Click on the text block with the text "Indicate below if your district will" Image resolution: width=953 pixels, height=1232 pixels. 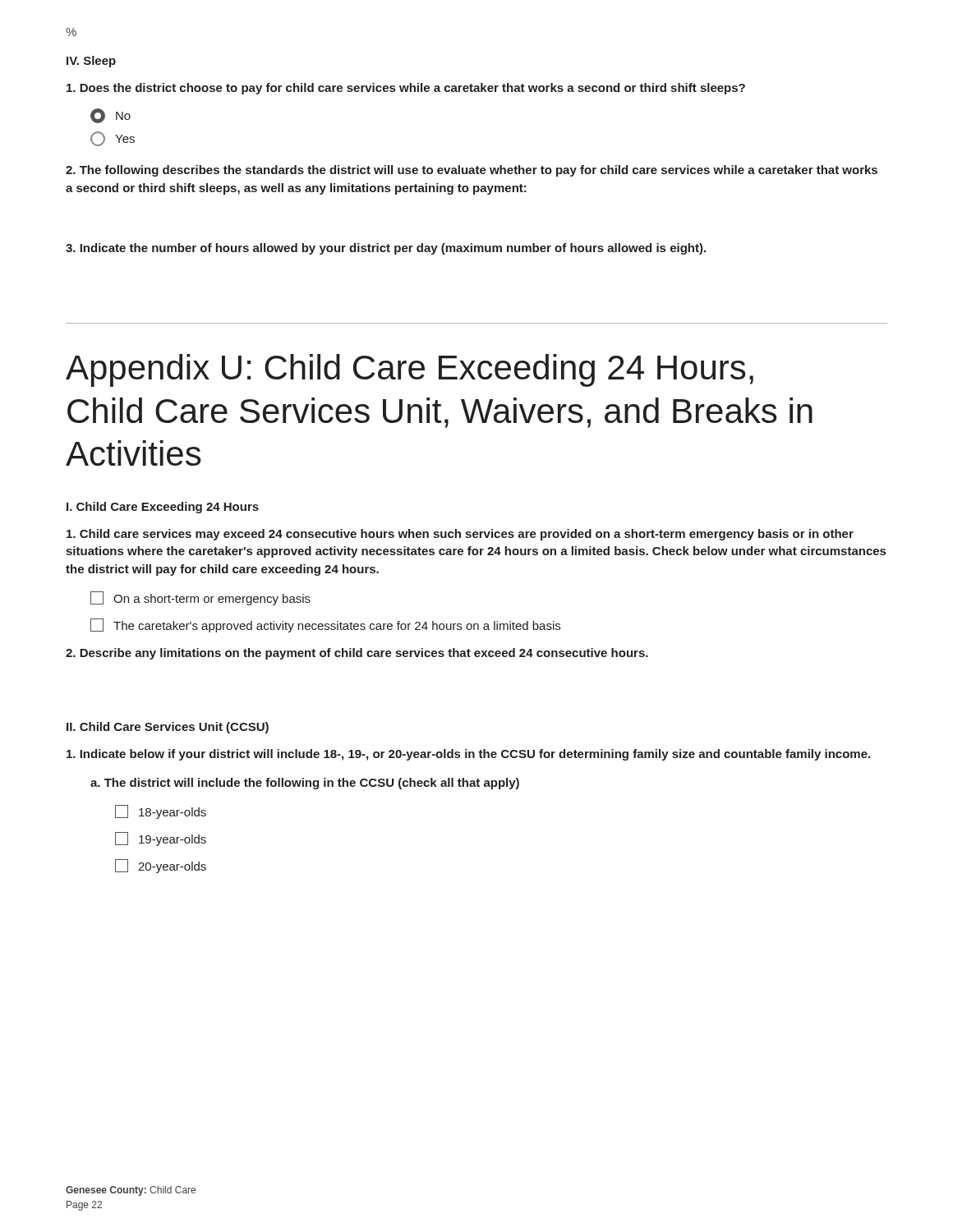pos(468,753)
